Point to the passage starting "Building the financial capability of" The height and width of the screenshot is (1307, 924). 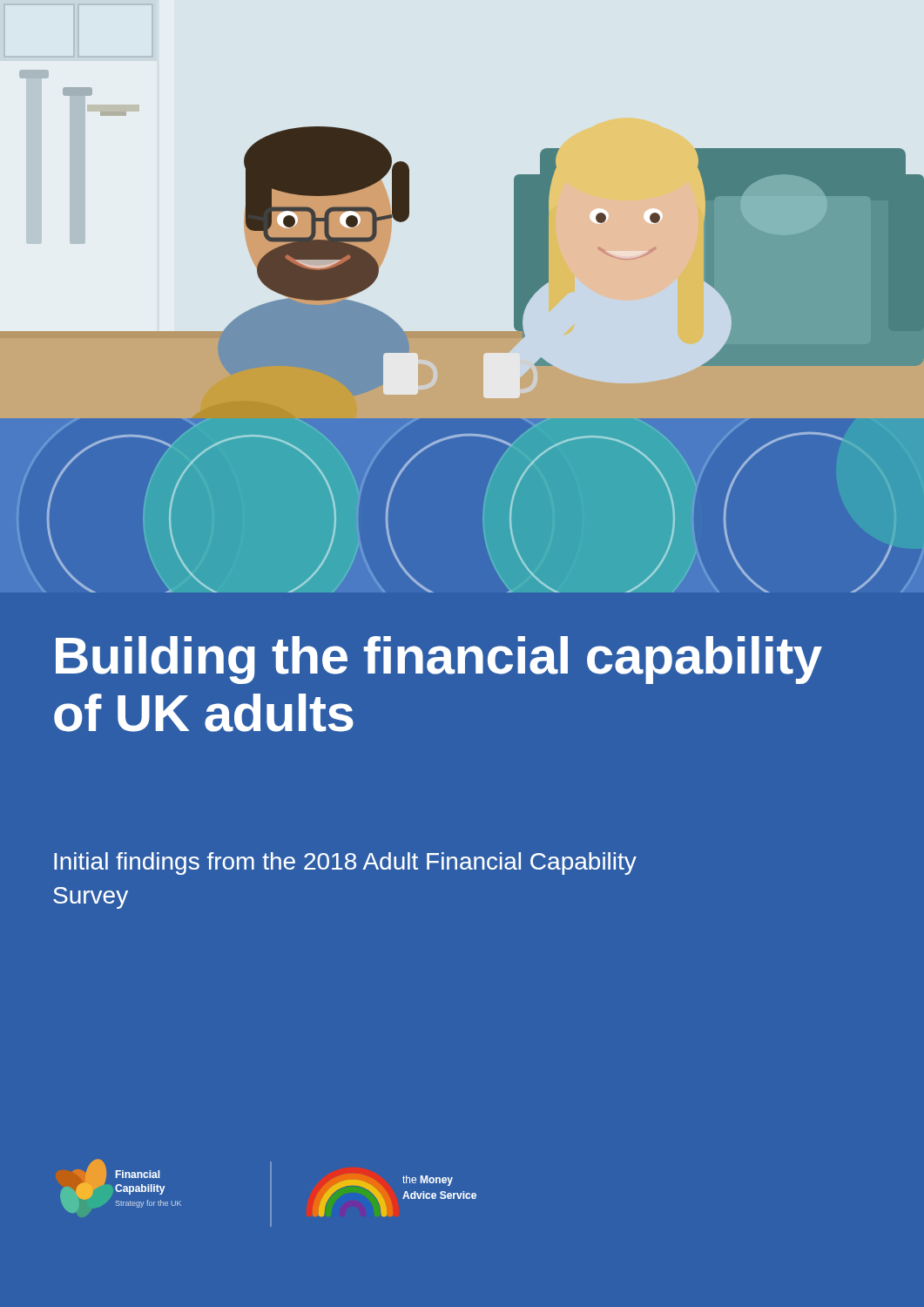point(453,685)
